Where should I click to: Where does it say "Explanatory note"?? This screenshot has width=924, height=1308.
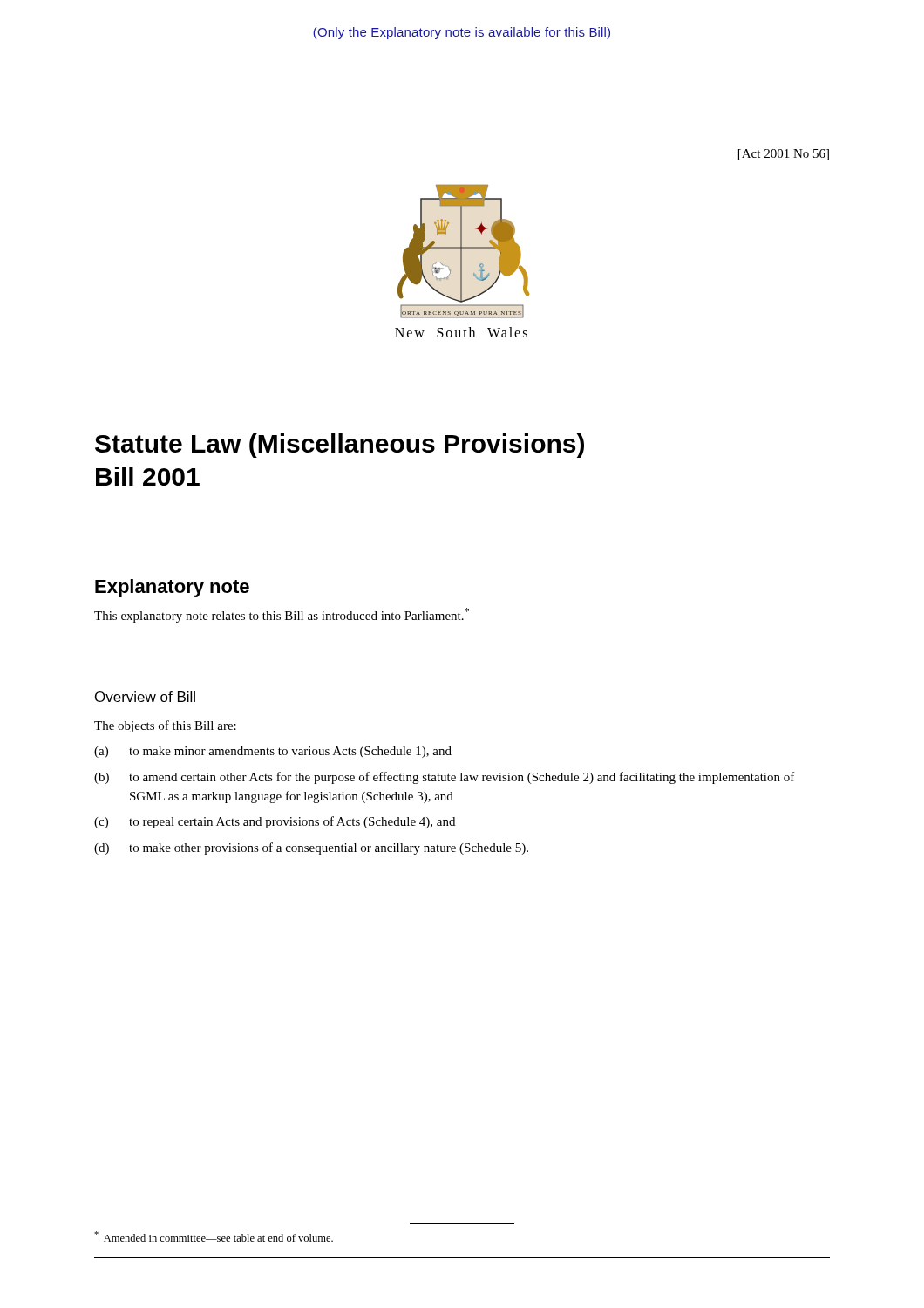pos(172,586)
